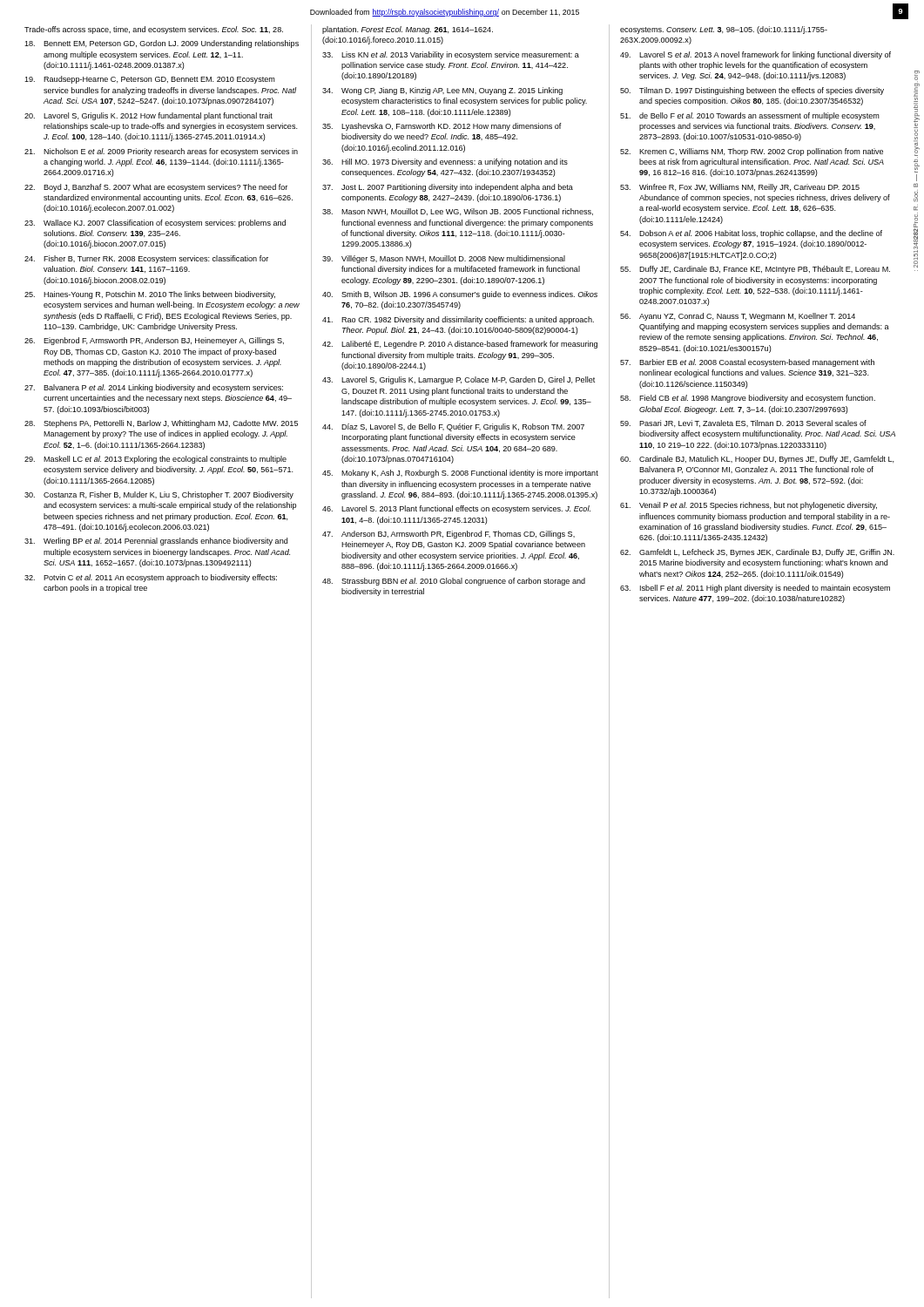This screenshot has width=924, height=1307.
Task: Click the passage that begins "26. Eigenbrod F, Armsworth PR, Anderson"
Action: click(x=162, y=357)
